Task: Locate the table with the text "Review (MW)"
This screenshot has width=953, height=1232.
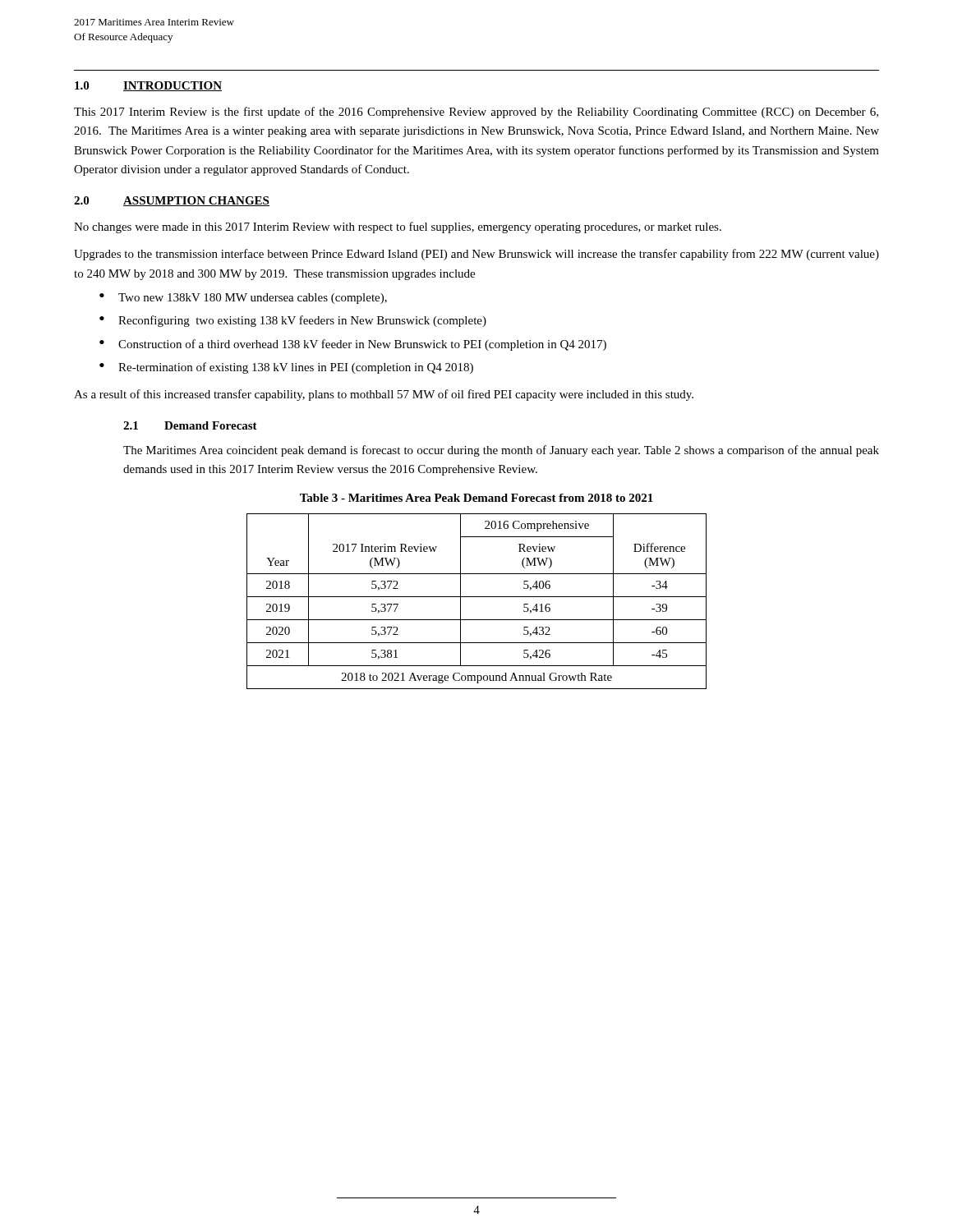Action: (x=476, y=601)
